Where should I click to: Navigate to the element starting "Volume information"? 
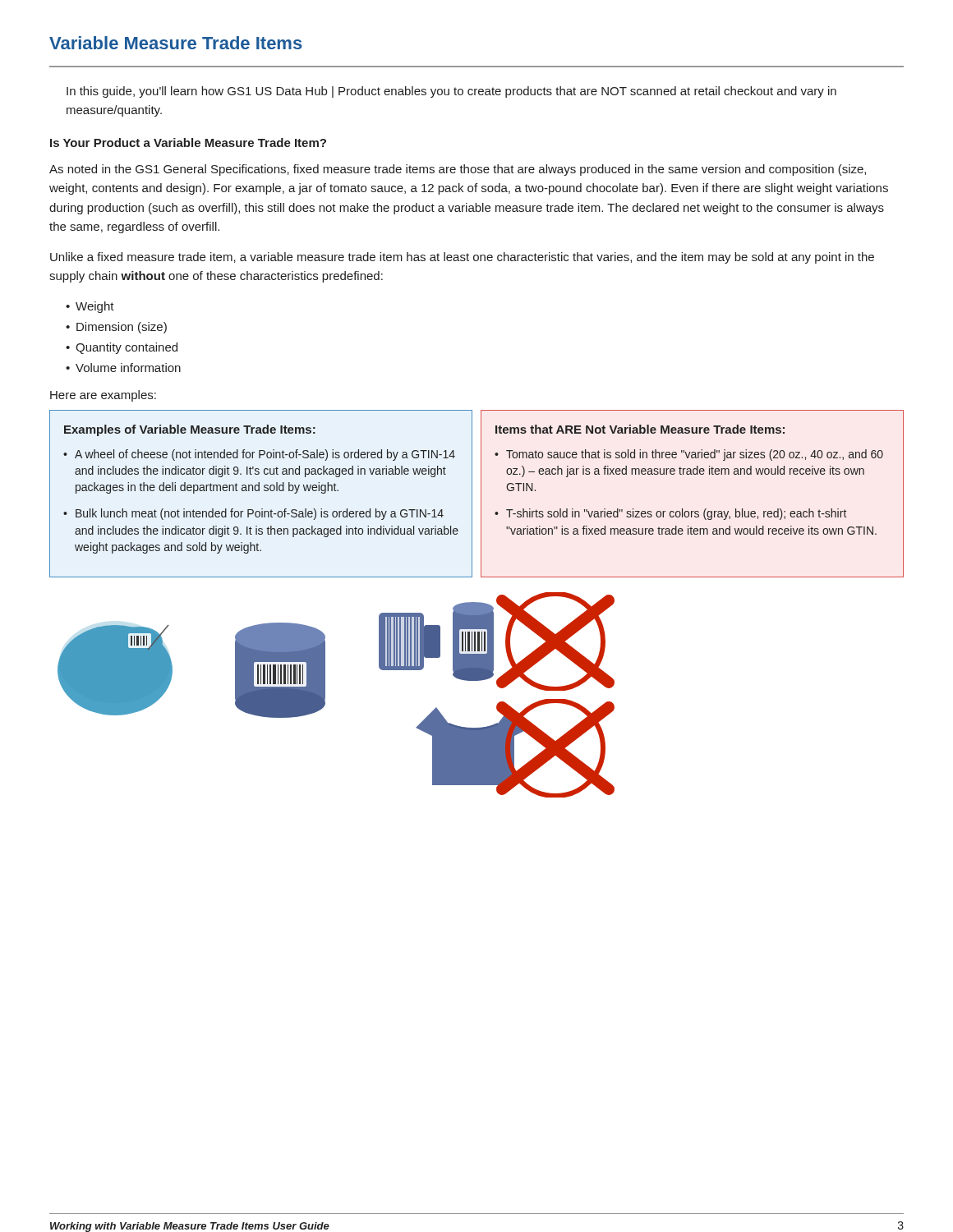(128, 367)
